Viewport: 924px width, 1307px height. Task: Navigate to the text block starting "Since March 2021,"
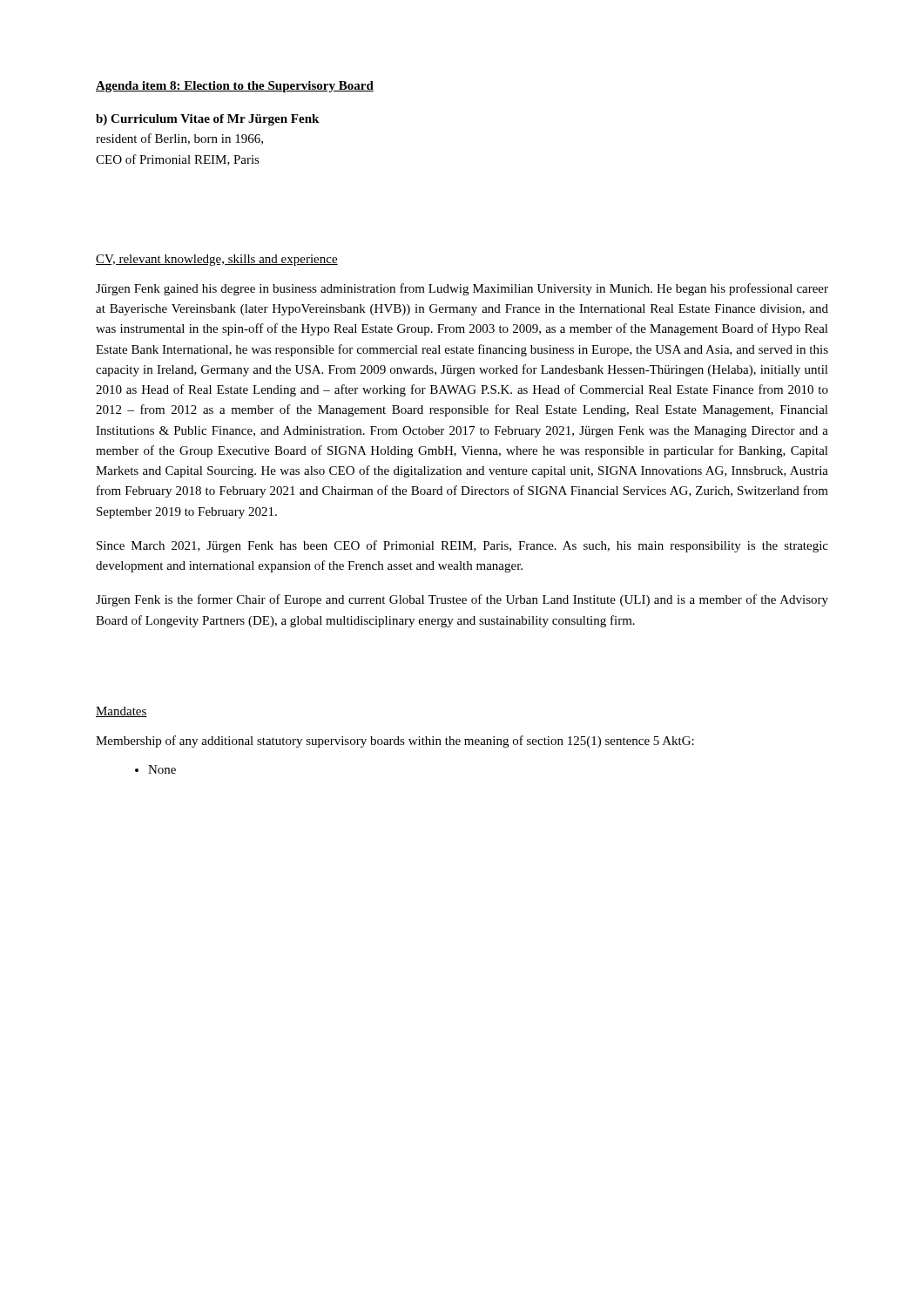tap(462, 556)
